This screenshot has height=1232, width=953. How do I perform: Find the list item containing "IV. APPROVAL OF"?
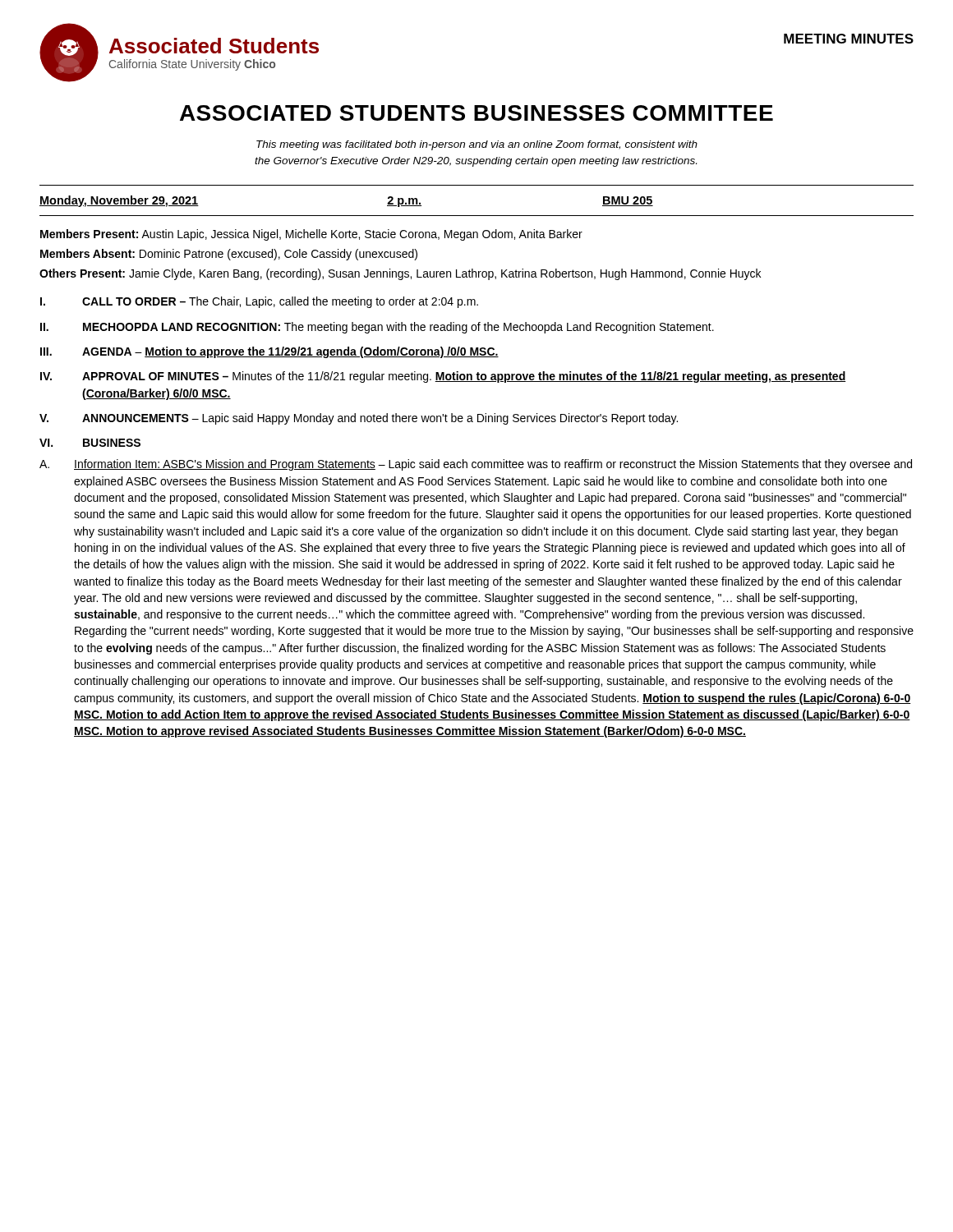tap(476, 385)
